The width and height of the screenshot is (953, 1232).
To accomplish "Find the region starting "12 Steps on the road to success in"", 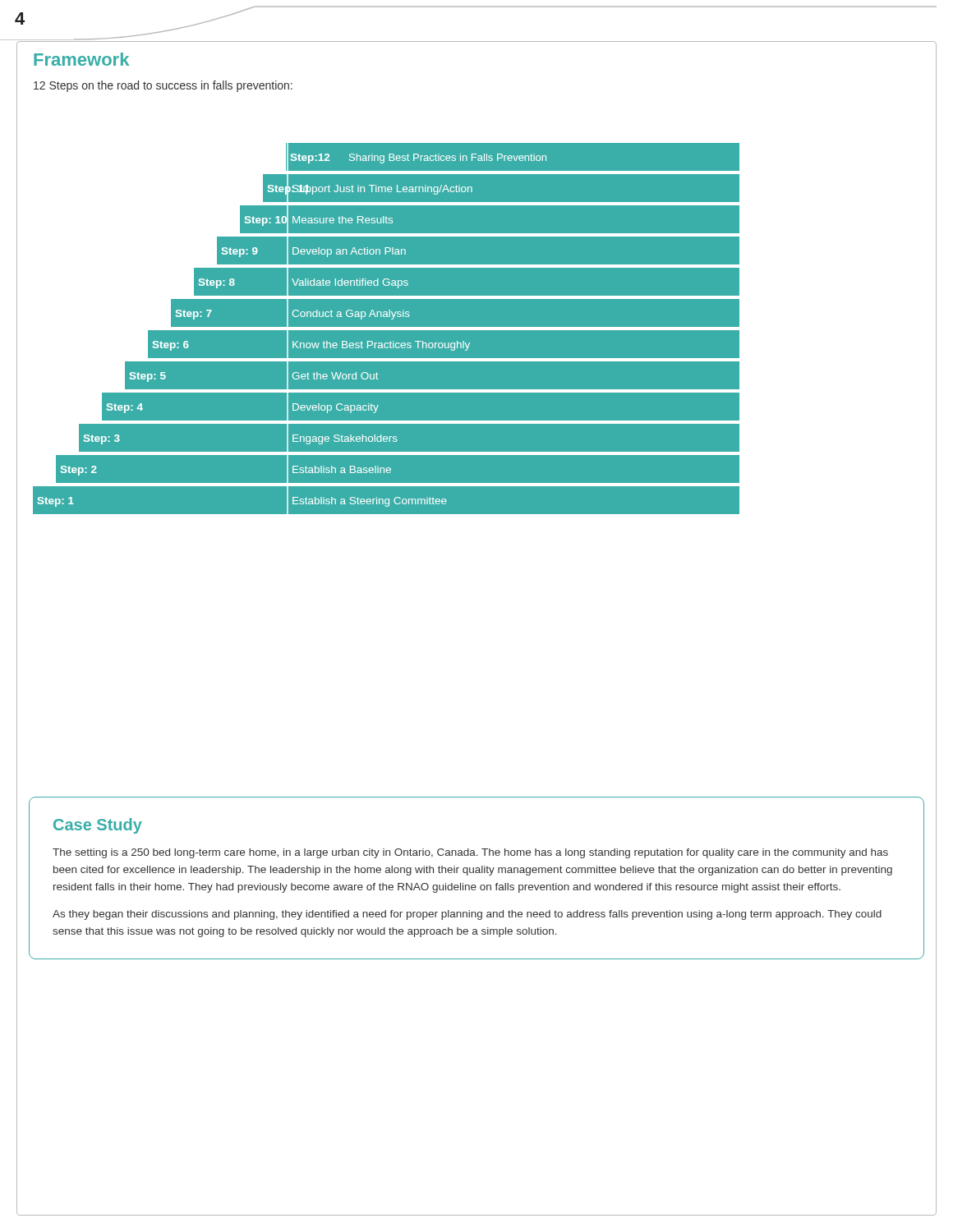I will pyautogui.click(x=163, y=85).
